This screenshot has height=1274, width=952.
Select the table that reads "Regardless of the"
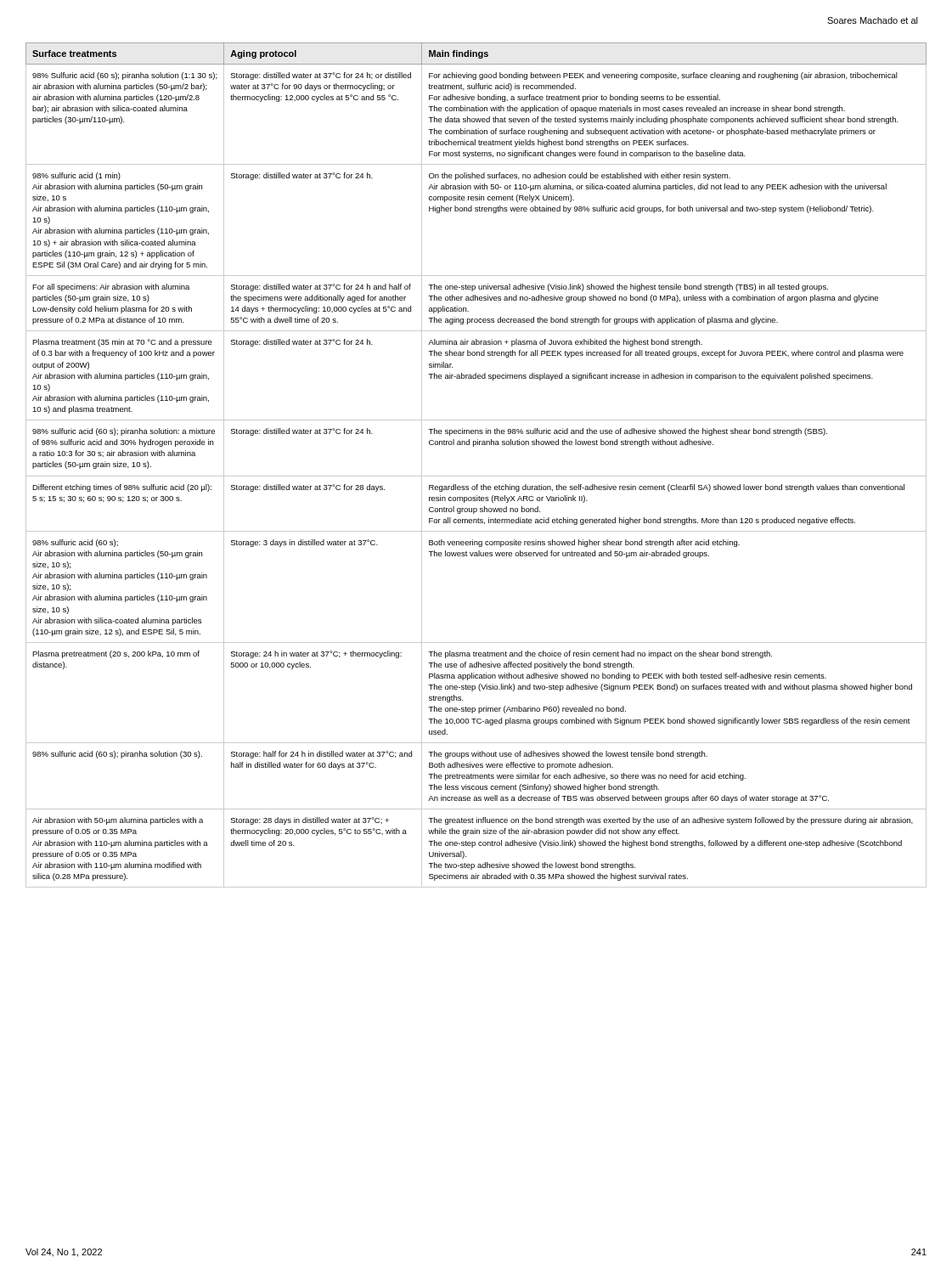pyautogui.click(x=476, y=634)
